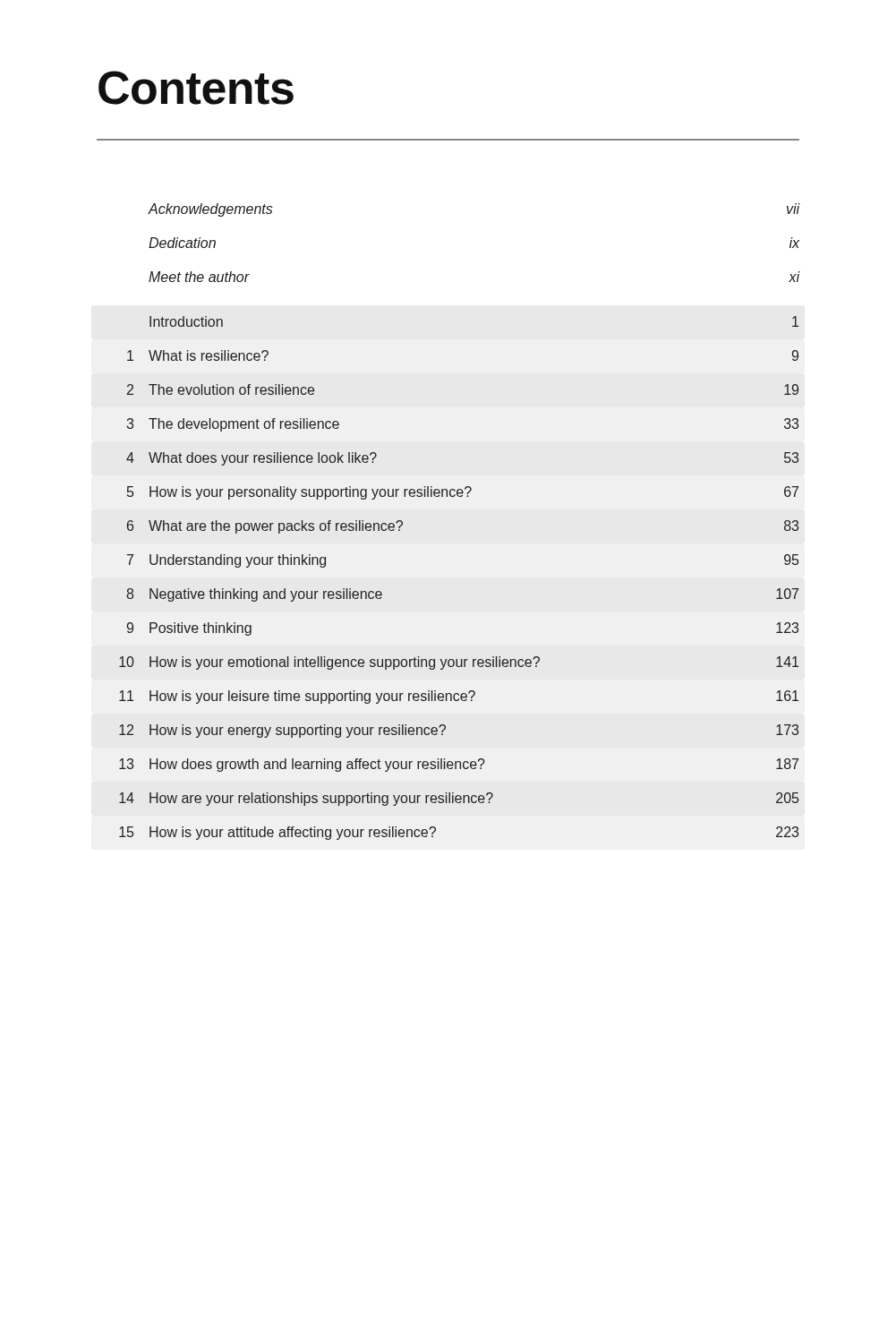Find the list item that reads "Dedication ix"
Viewport: 896px width, 1343px height.
pos(188,243)
